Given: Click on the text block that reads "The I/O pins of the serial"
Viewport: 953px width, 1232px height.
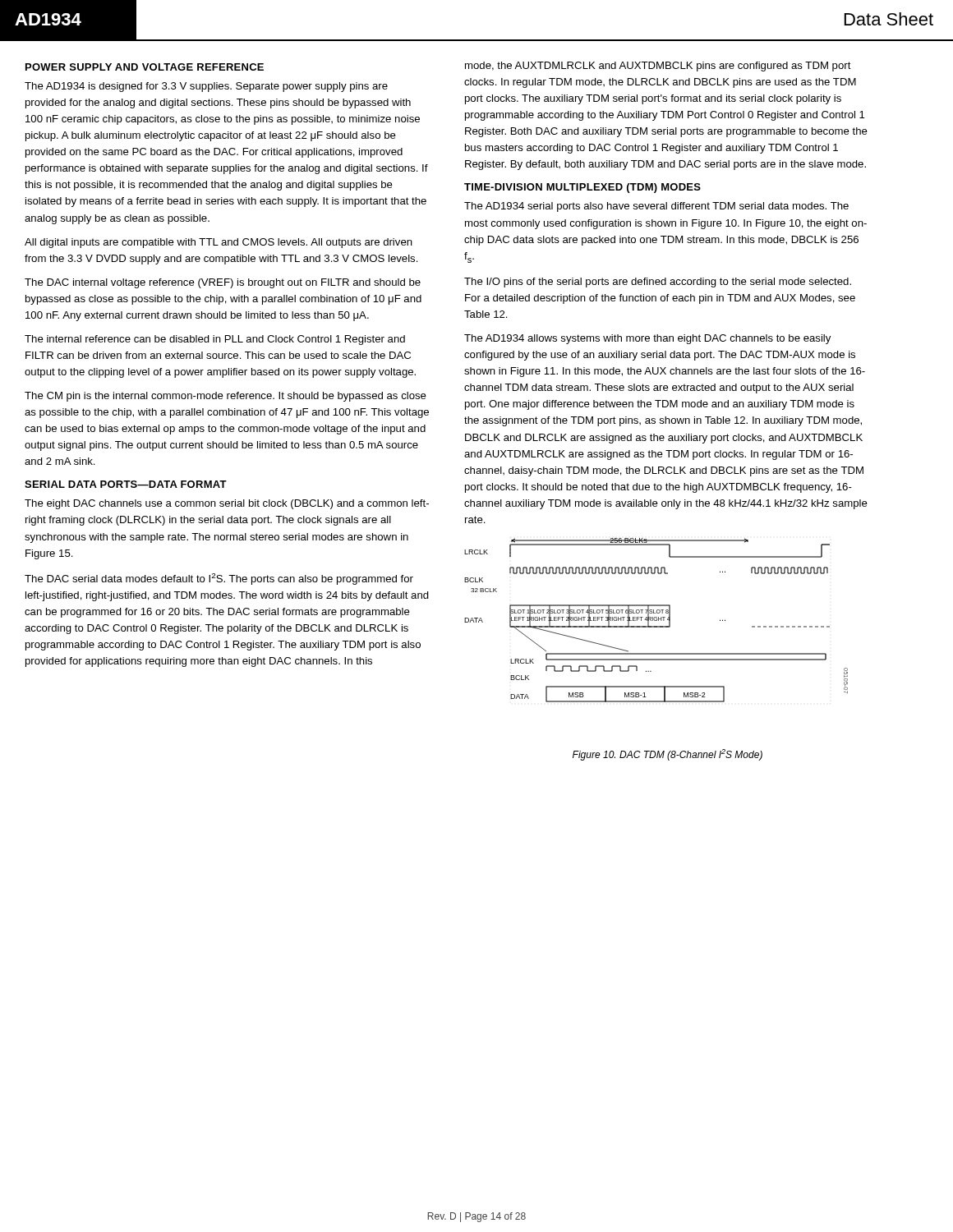Looking at the screenshot, I should [x=668, y=298].
